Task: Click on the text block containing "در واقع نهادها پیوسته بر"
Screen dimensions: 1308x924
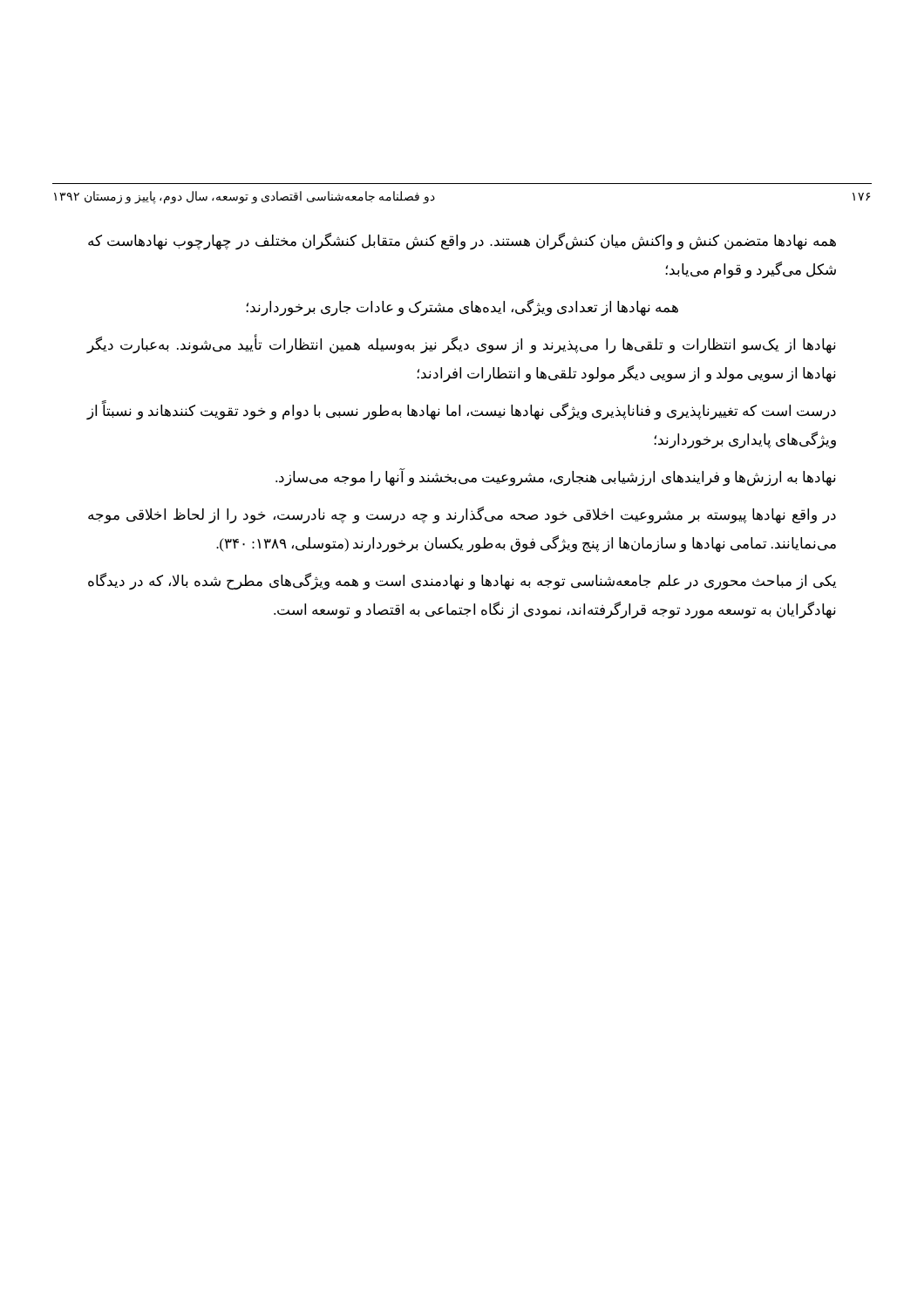Action: (x=462, y=529)
